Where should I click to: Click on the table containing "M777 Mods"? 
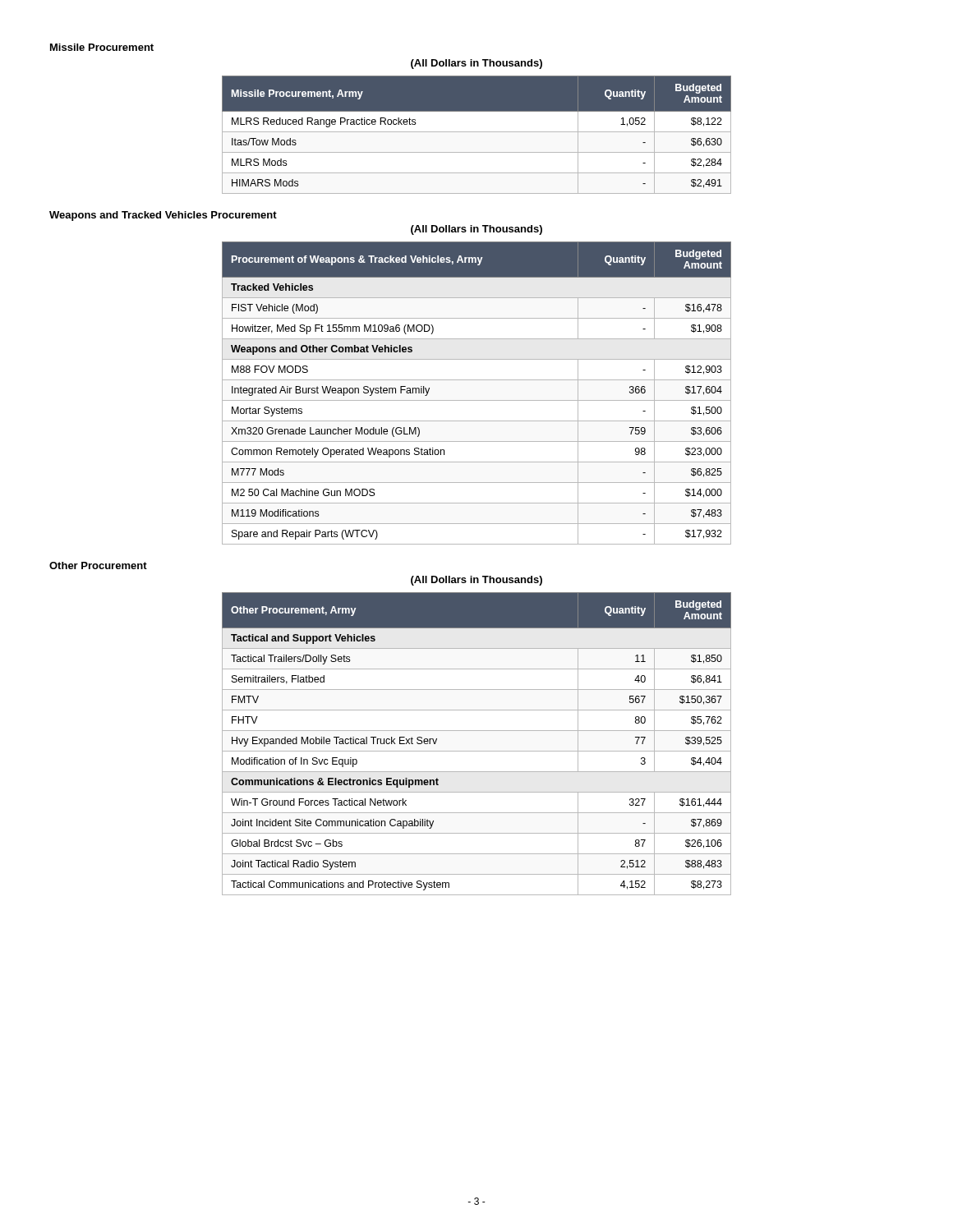tap(476, 393)
